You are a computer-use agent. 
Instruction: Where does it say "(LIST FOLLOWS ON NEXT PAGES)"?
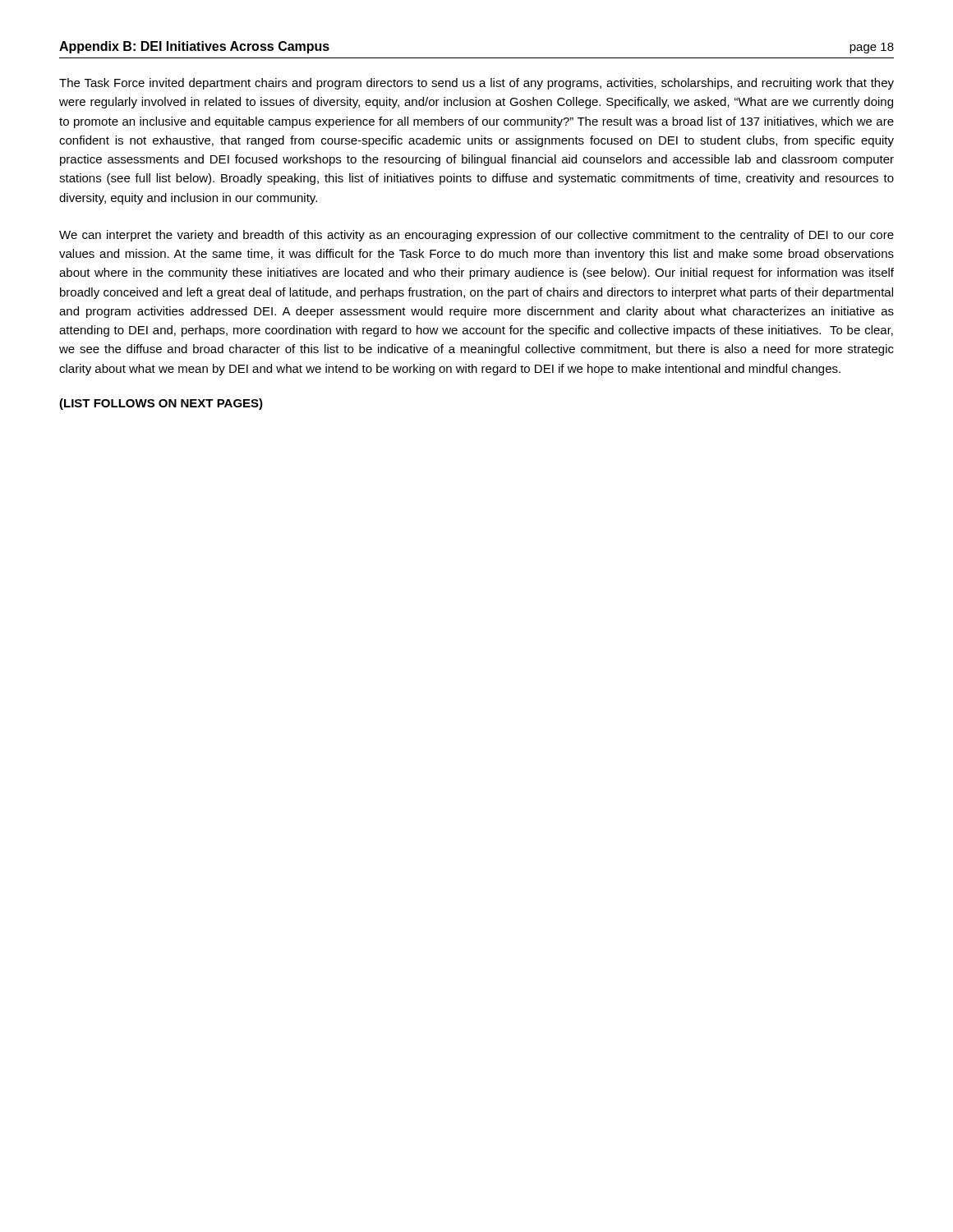161,403
